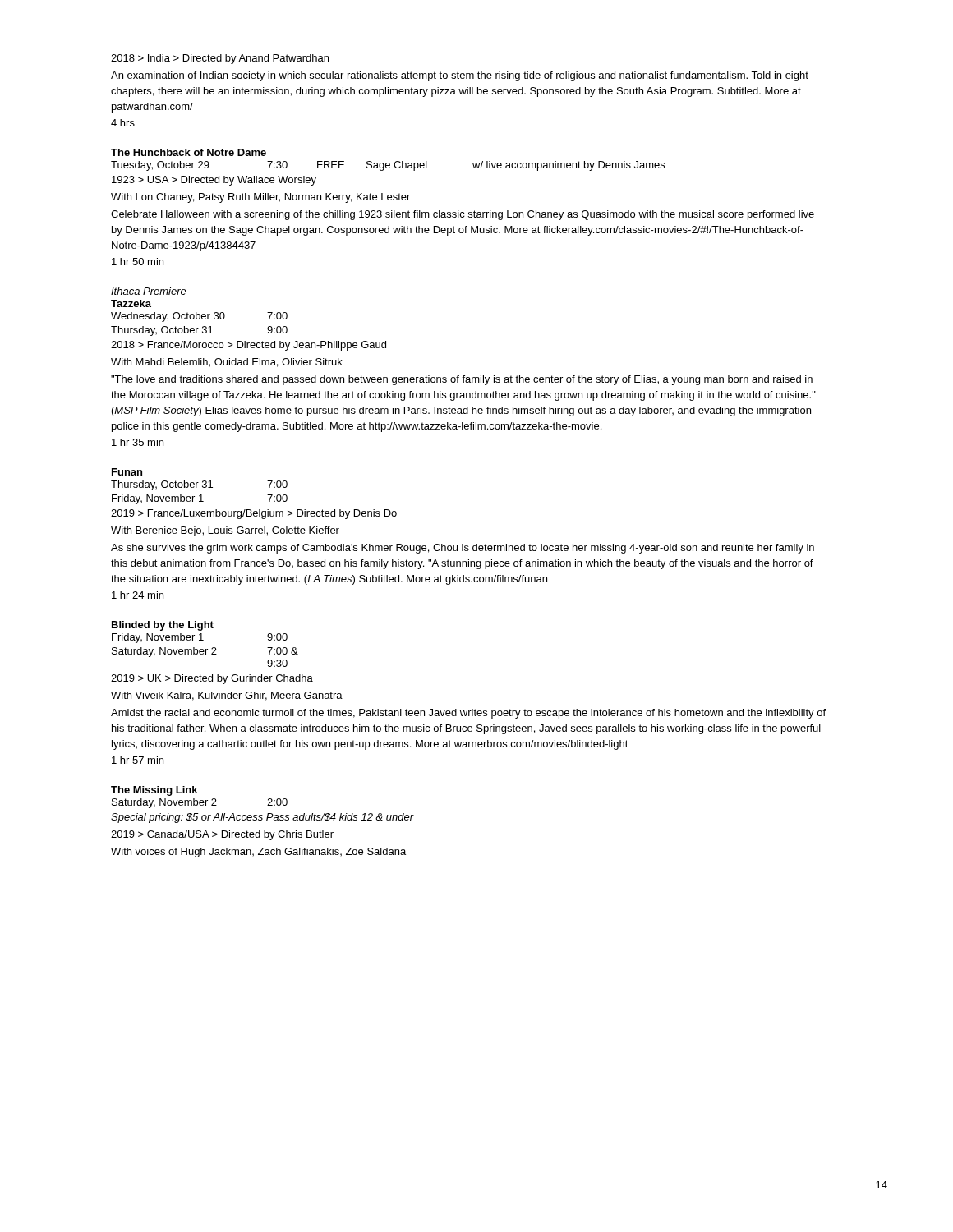Where is the passage that starts "Thursday, October 31"?
Viewport: 953px width, 1232px height.
click(x=468, y=541)
